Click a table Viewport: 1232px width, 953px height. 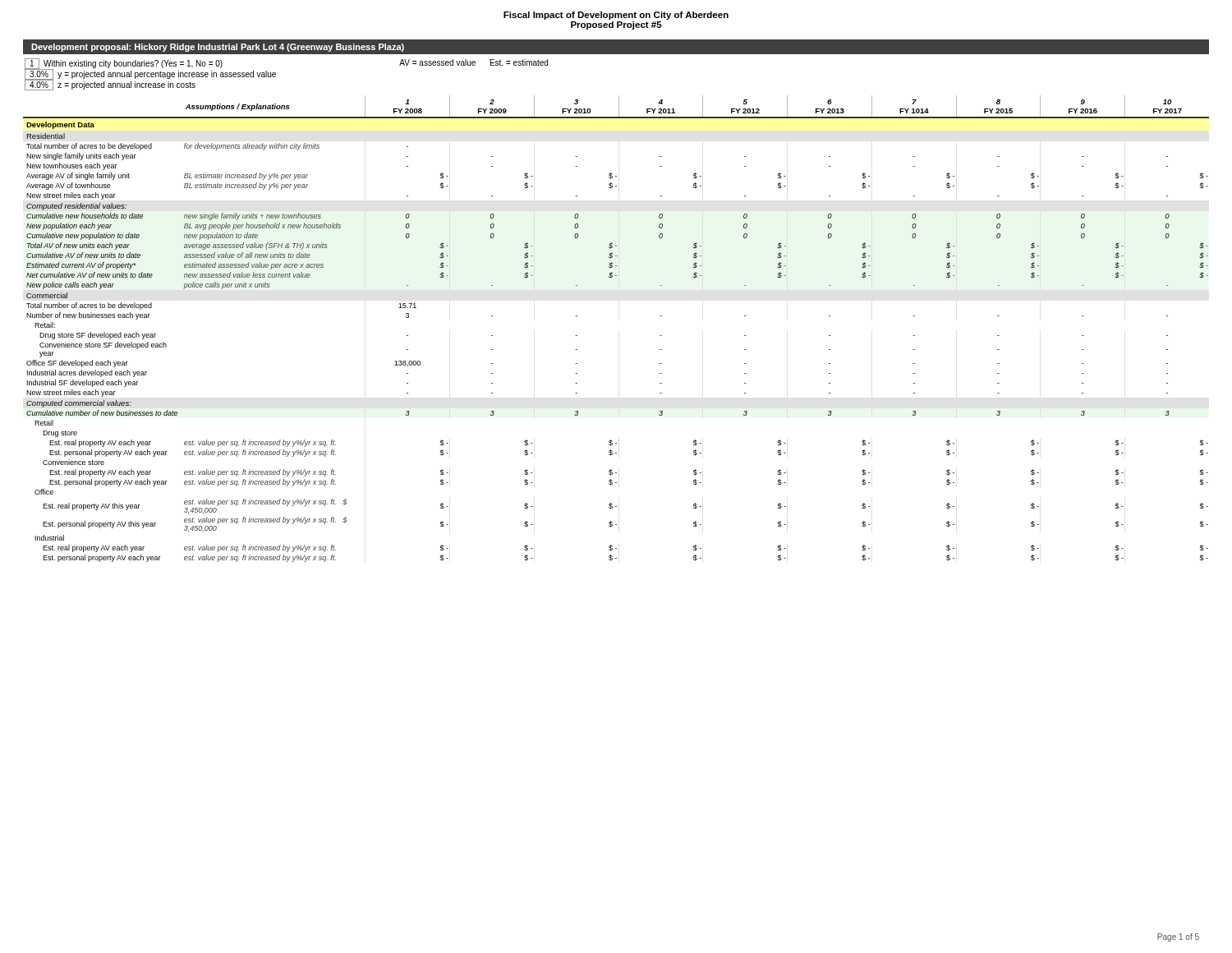[x=616, y=329]
